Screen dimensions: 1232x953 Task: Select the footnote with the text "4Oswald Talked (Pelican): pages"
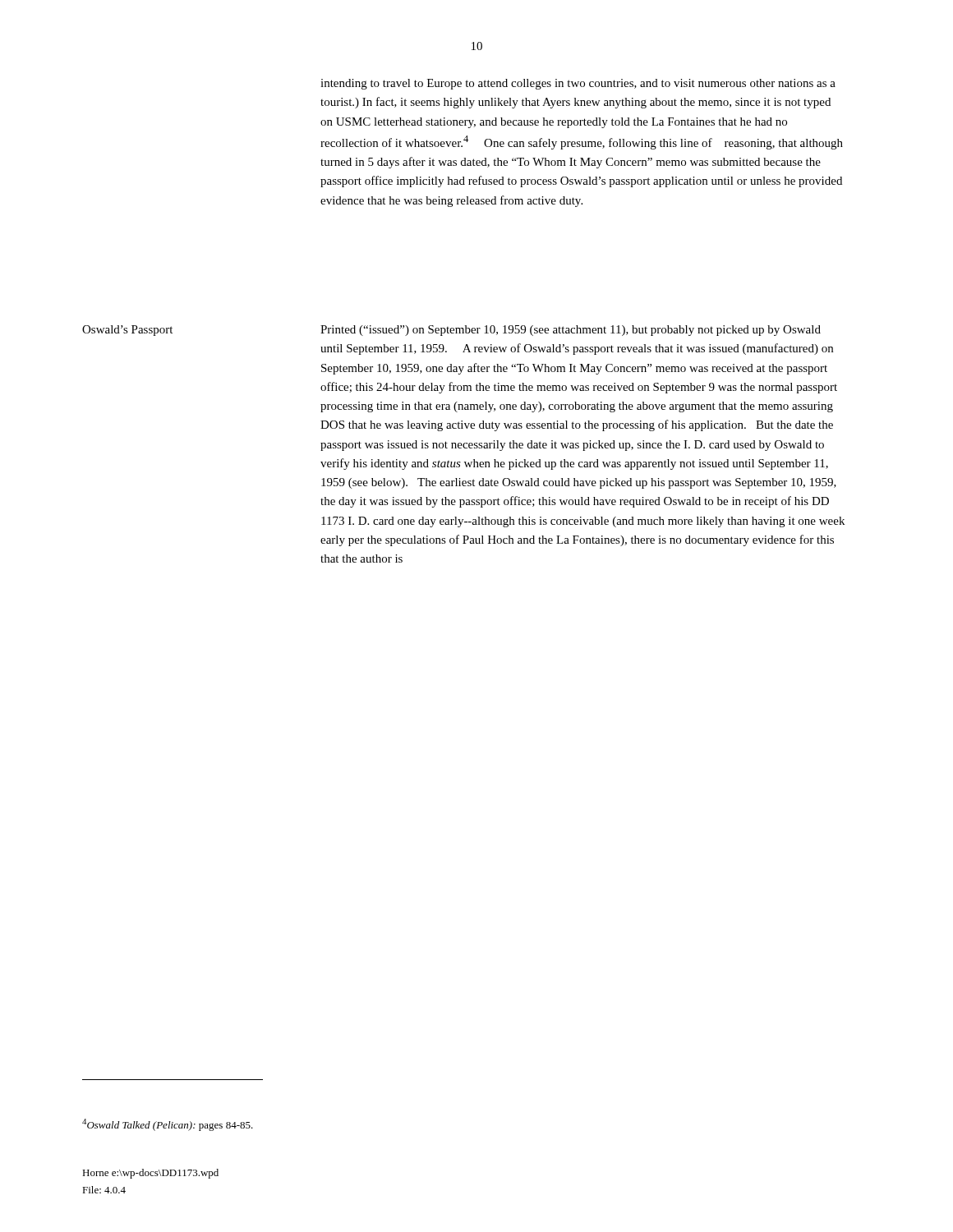[x=168, y=1124]
